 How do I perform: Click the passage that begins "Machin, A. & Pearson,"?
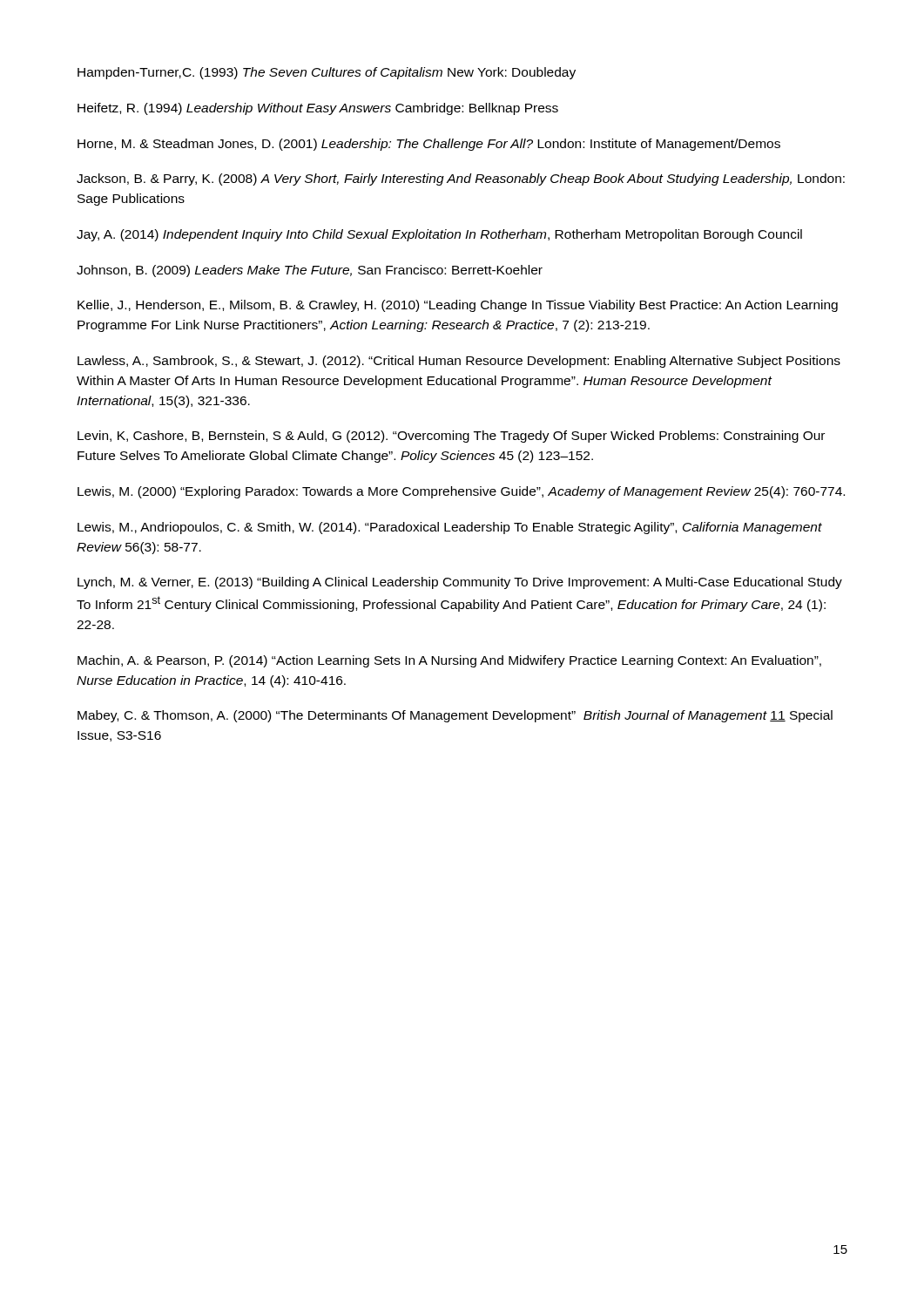[x=449, y=670]
